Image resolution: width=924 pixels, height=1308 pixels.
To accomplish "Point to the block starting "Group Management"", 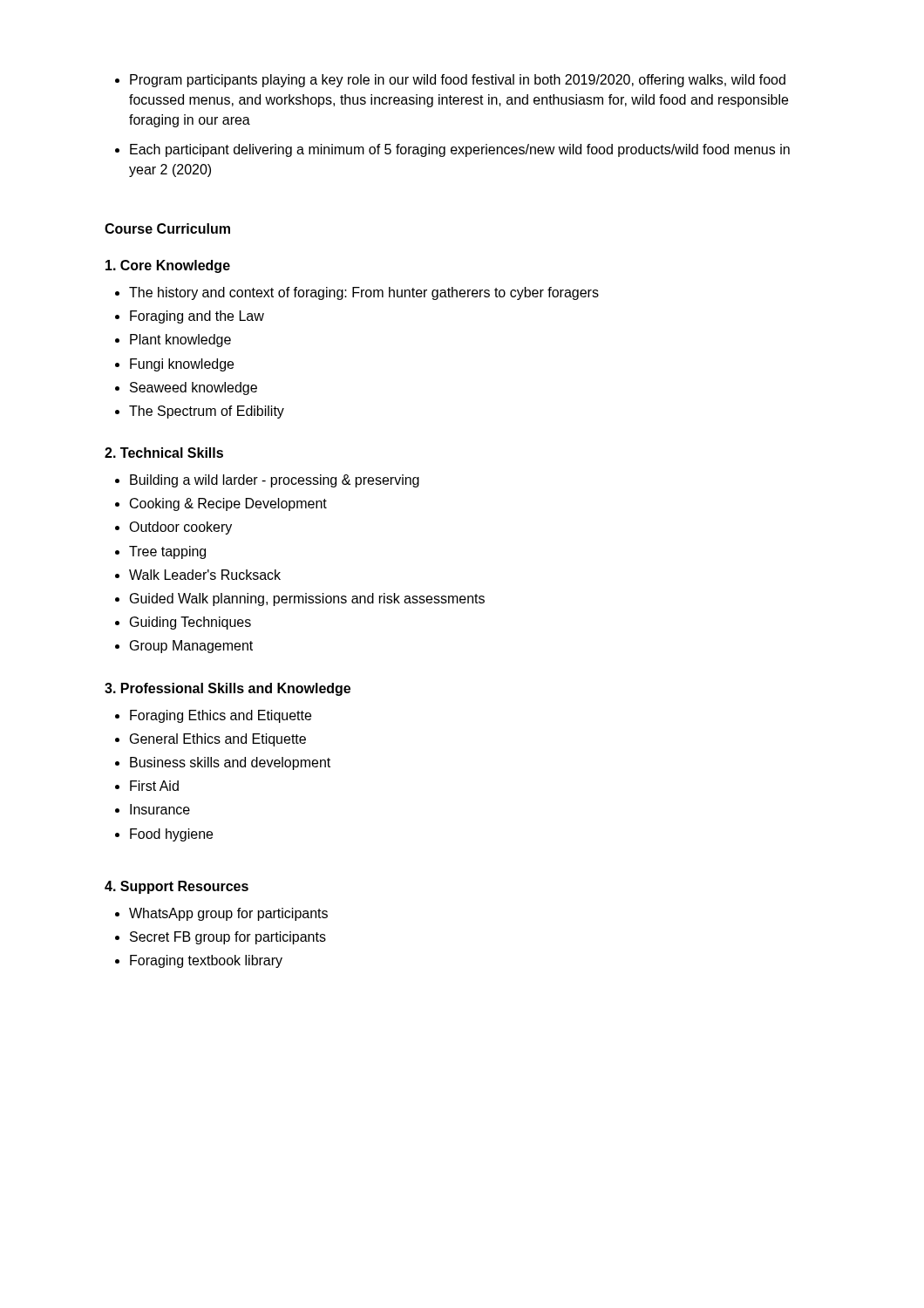I will [x=191, y=646].
